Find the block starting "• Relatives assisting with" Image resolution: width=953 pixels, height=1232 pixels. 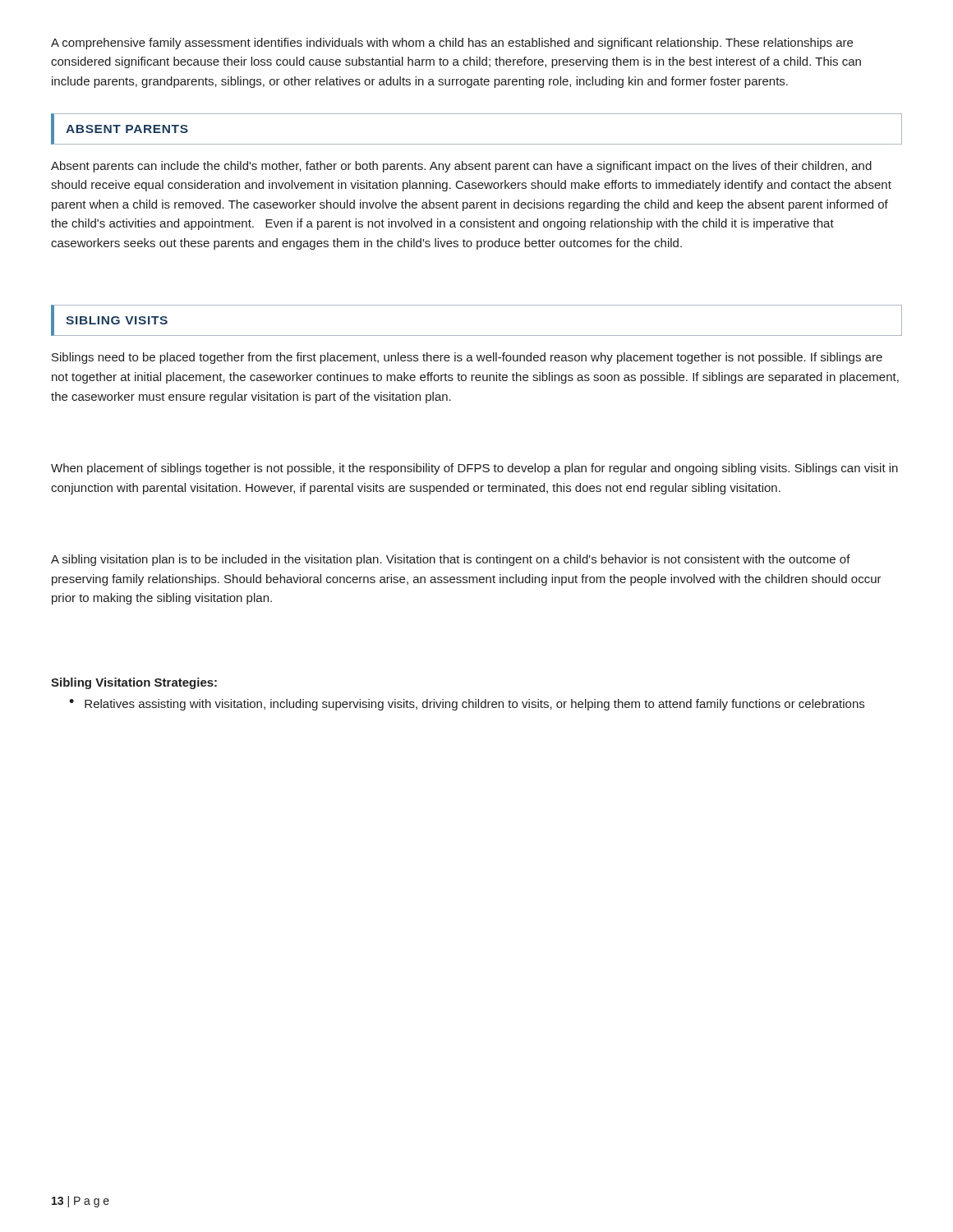click(x=467, y=703)
